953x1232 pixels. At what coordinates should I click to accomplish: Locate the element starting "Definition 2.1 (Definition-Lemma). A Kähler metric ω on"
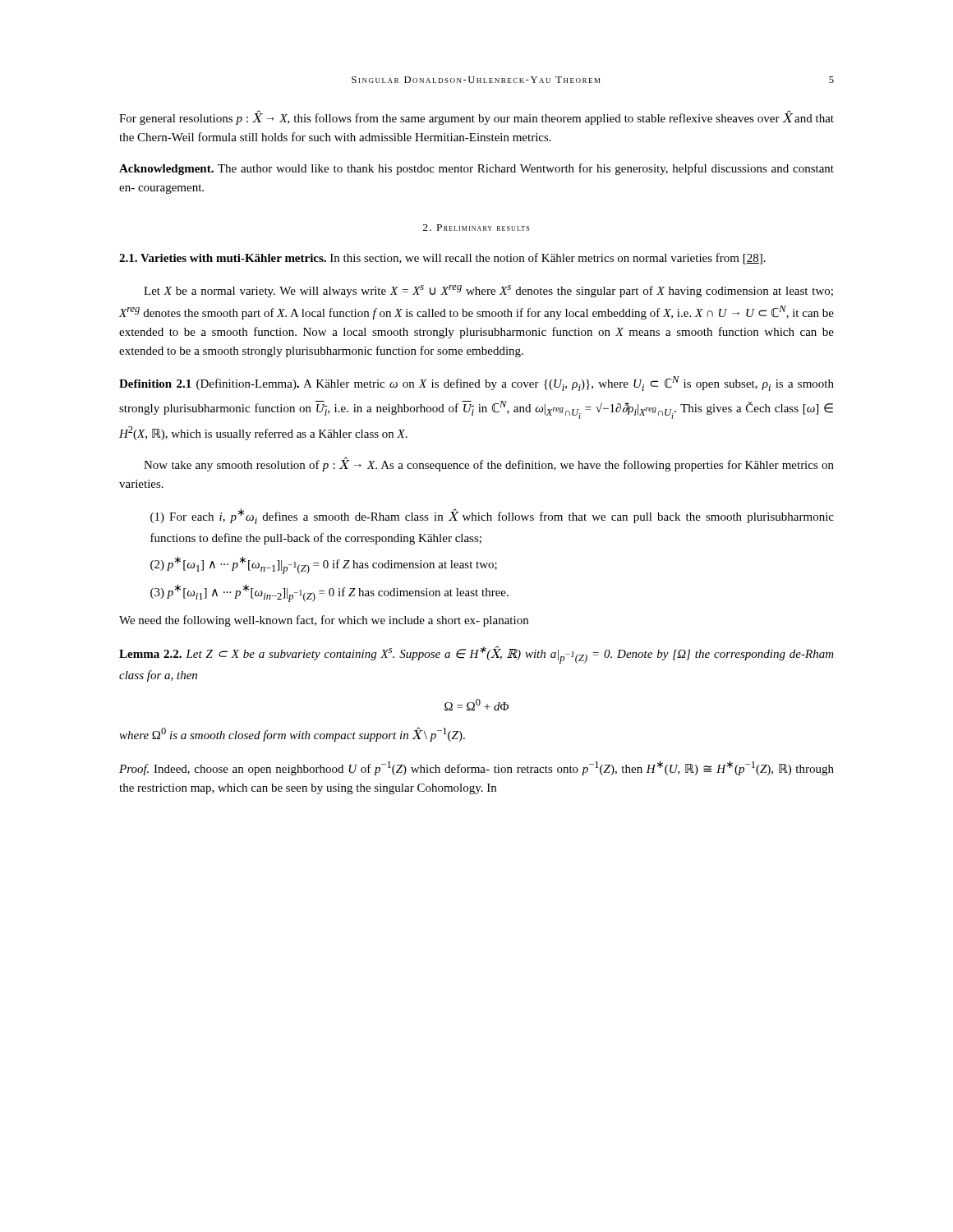click(476, 407)
